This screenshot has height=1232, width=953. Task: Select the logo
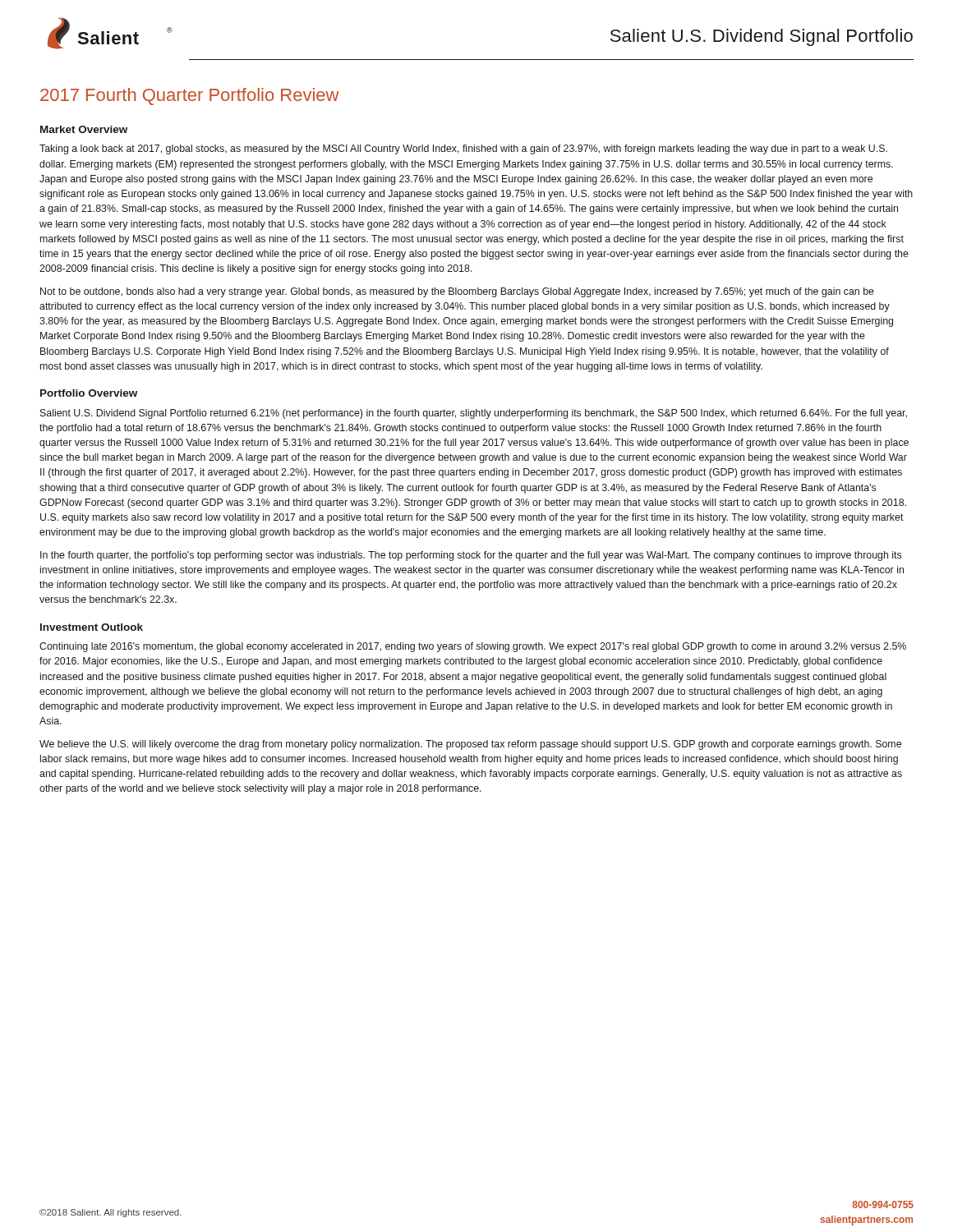coord(111,36)
